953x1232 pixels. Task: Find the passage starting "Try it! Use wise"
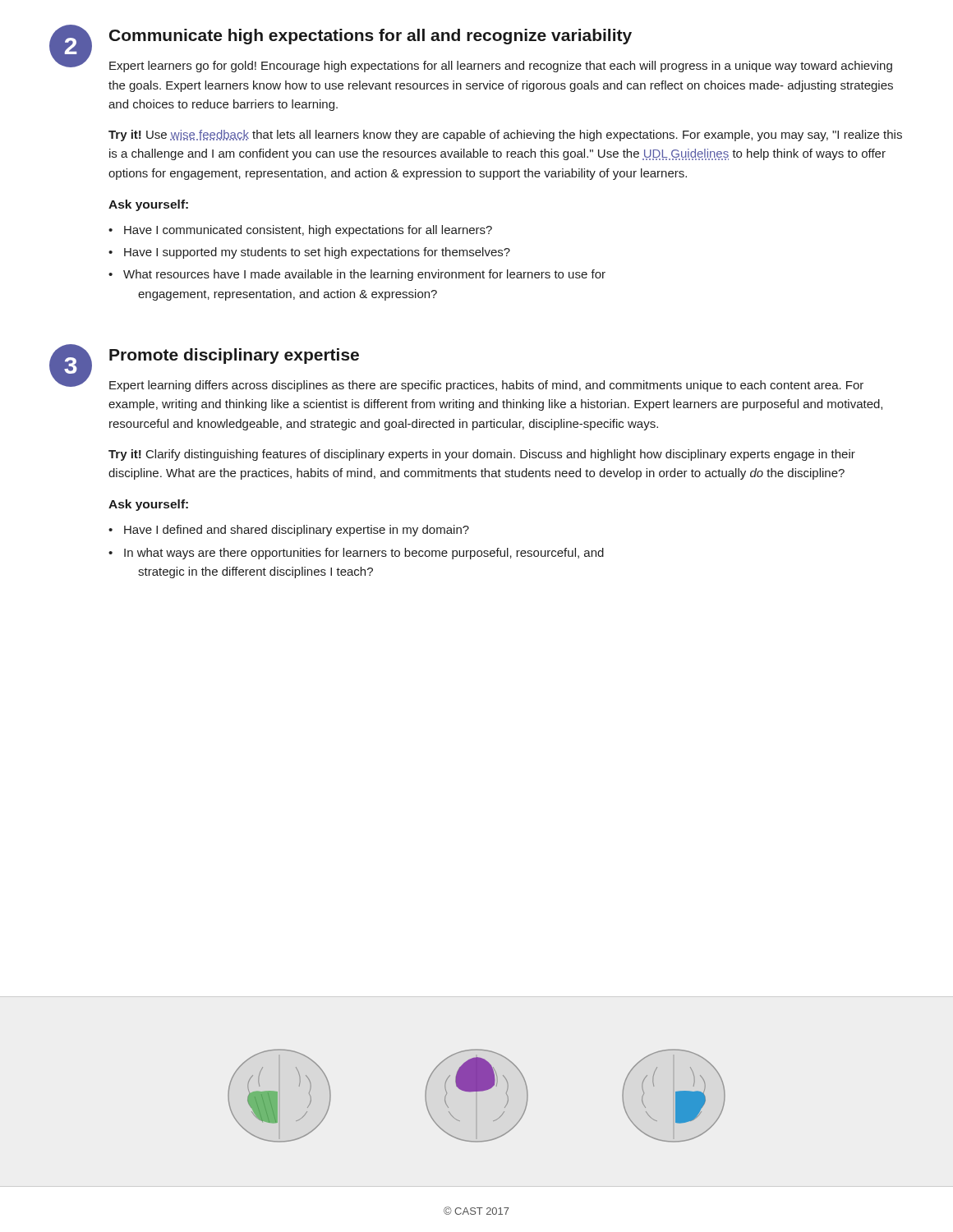pos(505,153)
